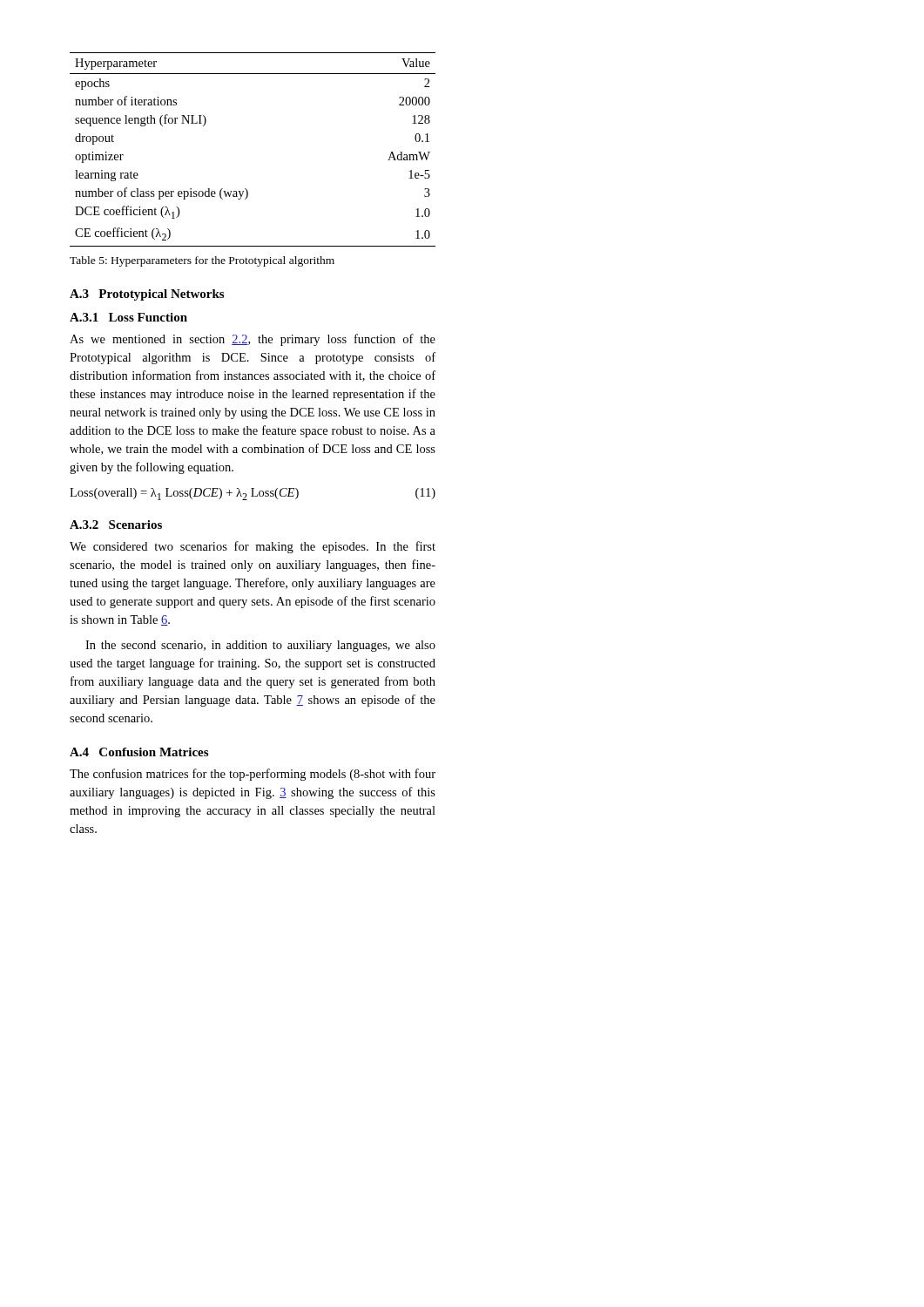The height and width of the screenshot is (1307, 924).
Task: Point to "A.3 Prototypical Networks"
Action: (x=147, y=293)
